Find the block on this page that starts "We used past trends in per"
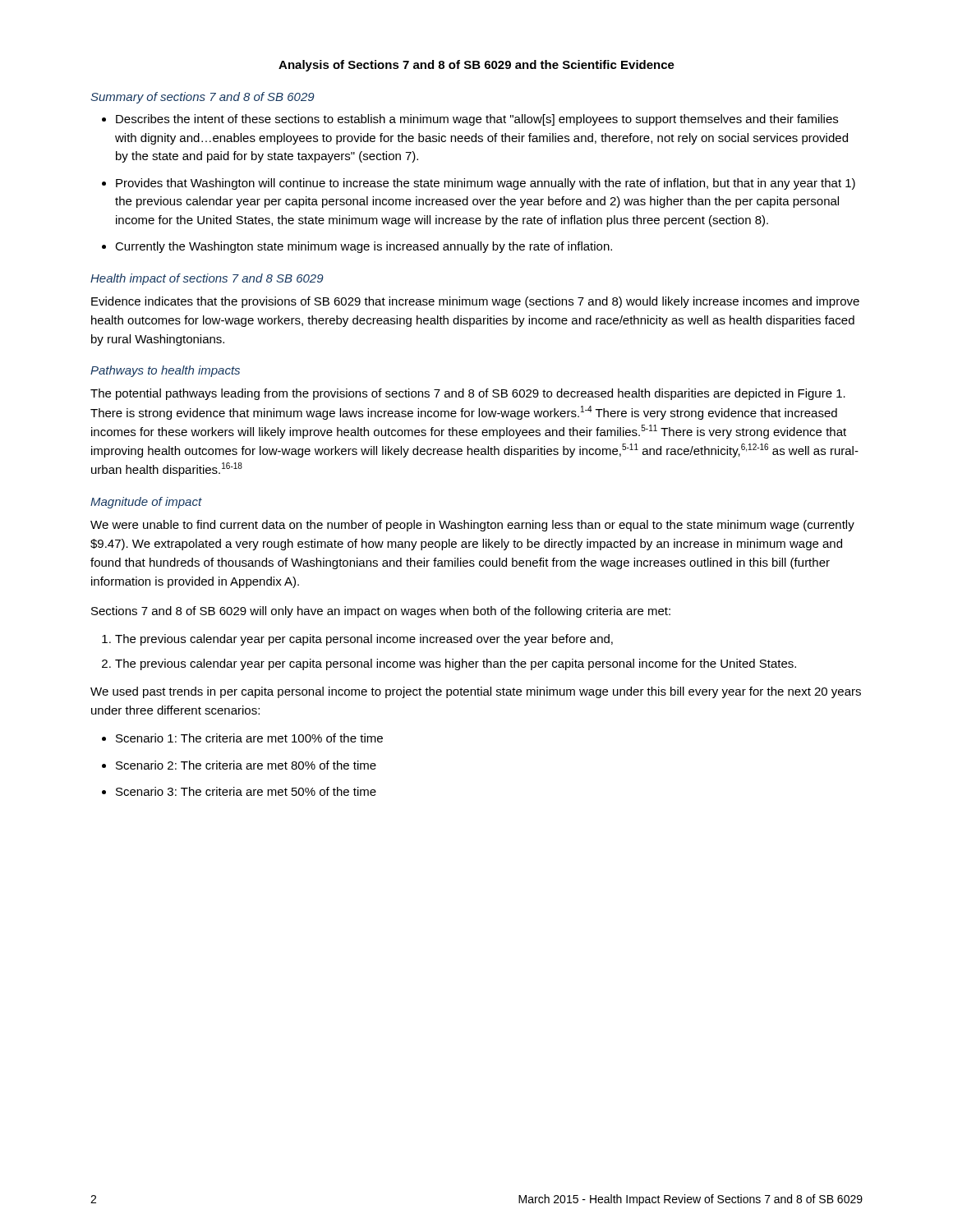Image resolution: width=953 pixels, height=1232 pixels. click(x=476, y=701)
